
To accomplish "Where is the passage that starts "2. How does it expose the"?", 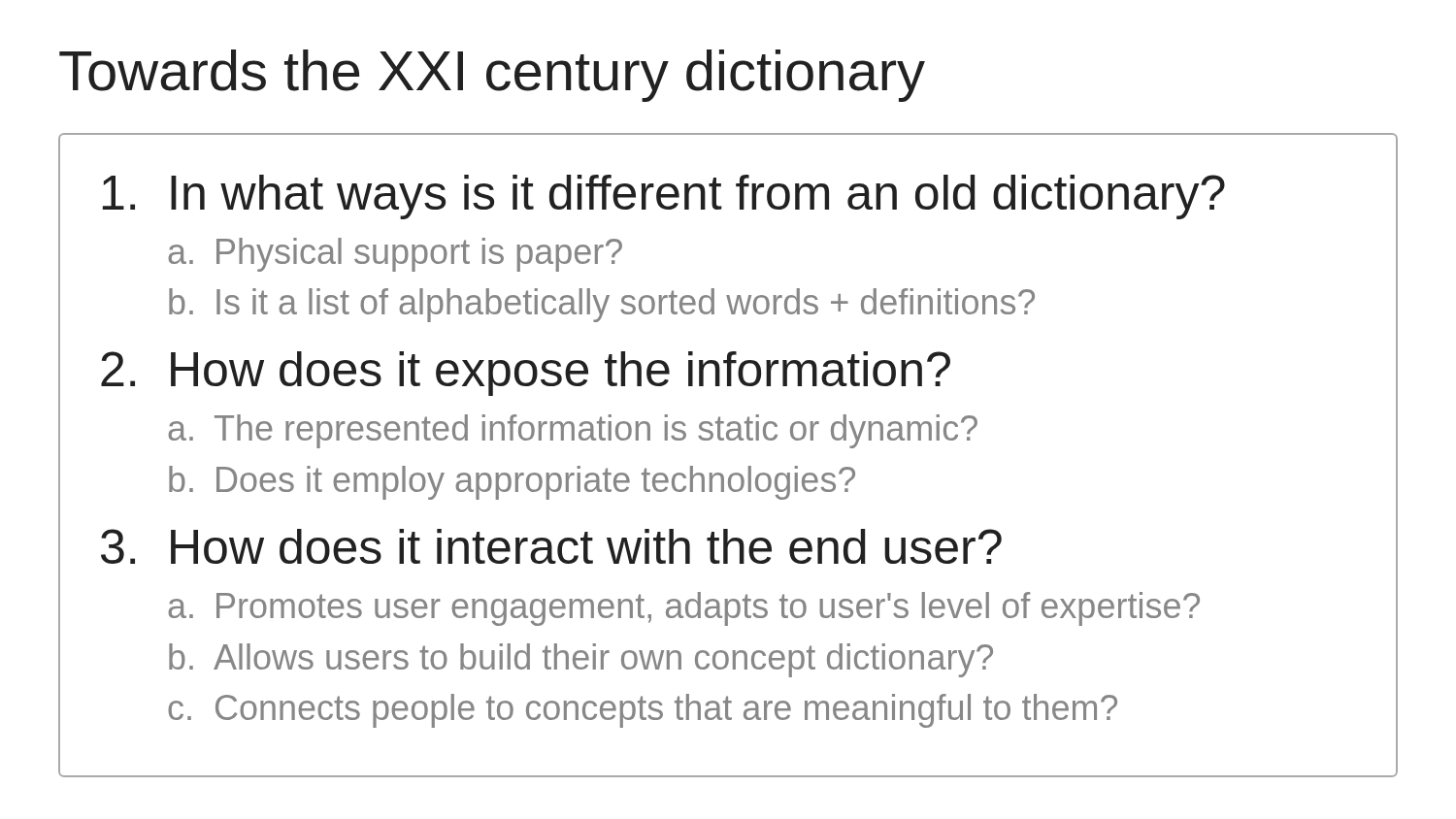I will pyautogui.click(x=526, y=370).
